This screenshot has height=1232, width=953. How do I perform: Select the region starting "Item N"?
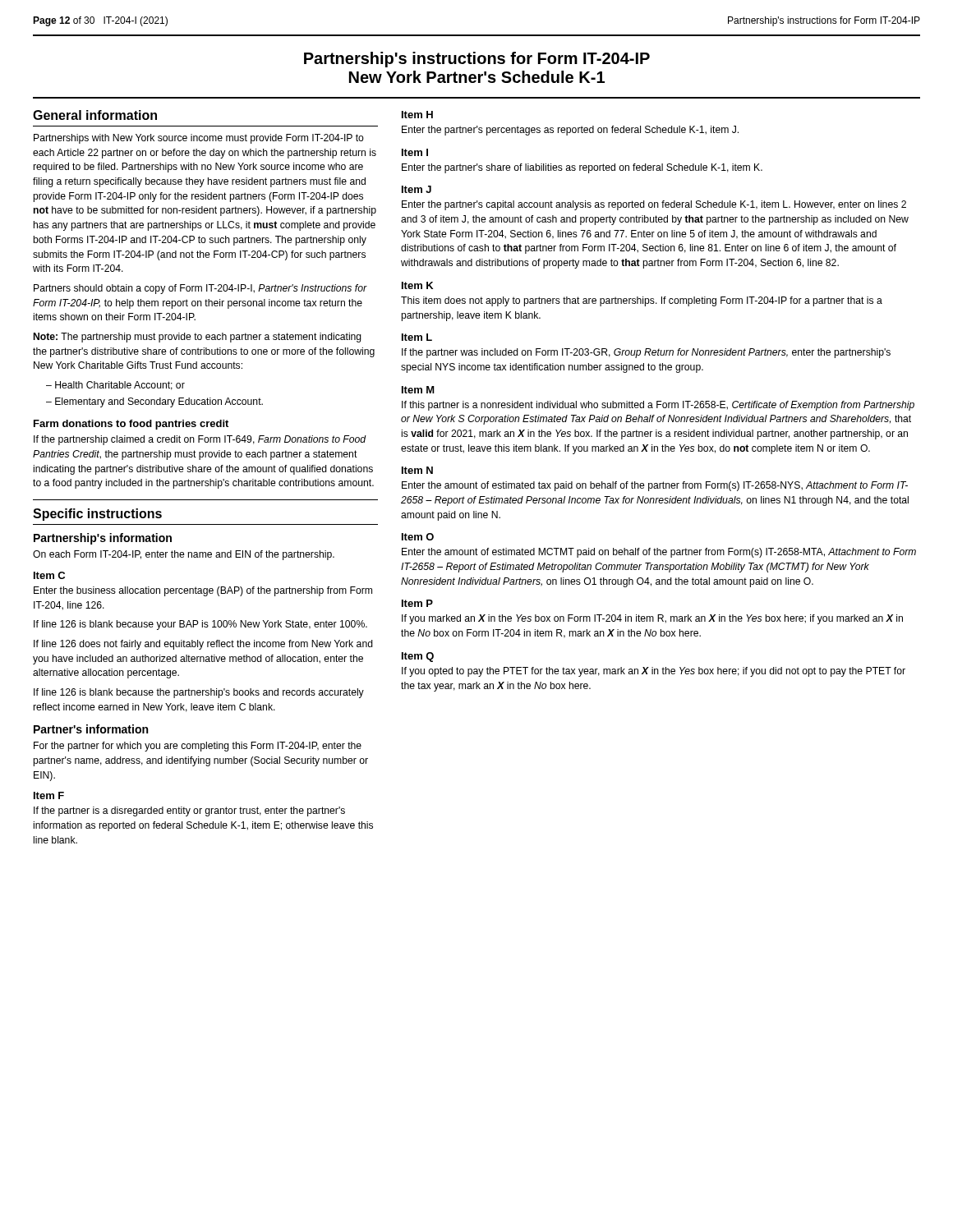tap(417, 471)
